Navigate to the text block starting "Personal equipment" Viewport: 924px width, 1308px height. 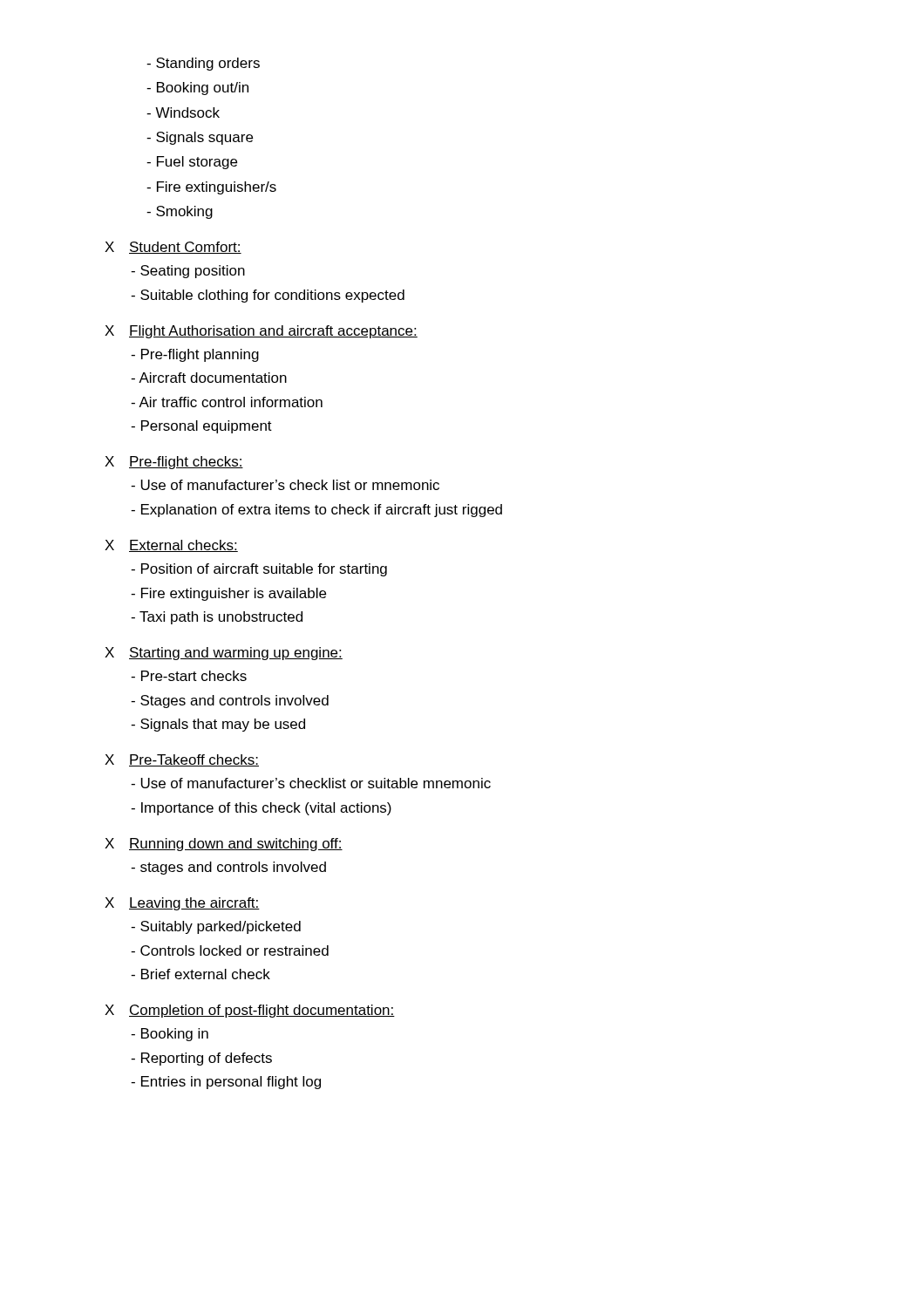(201, 426)
